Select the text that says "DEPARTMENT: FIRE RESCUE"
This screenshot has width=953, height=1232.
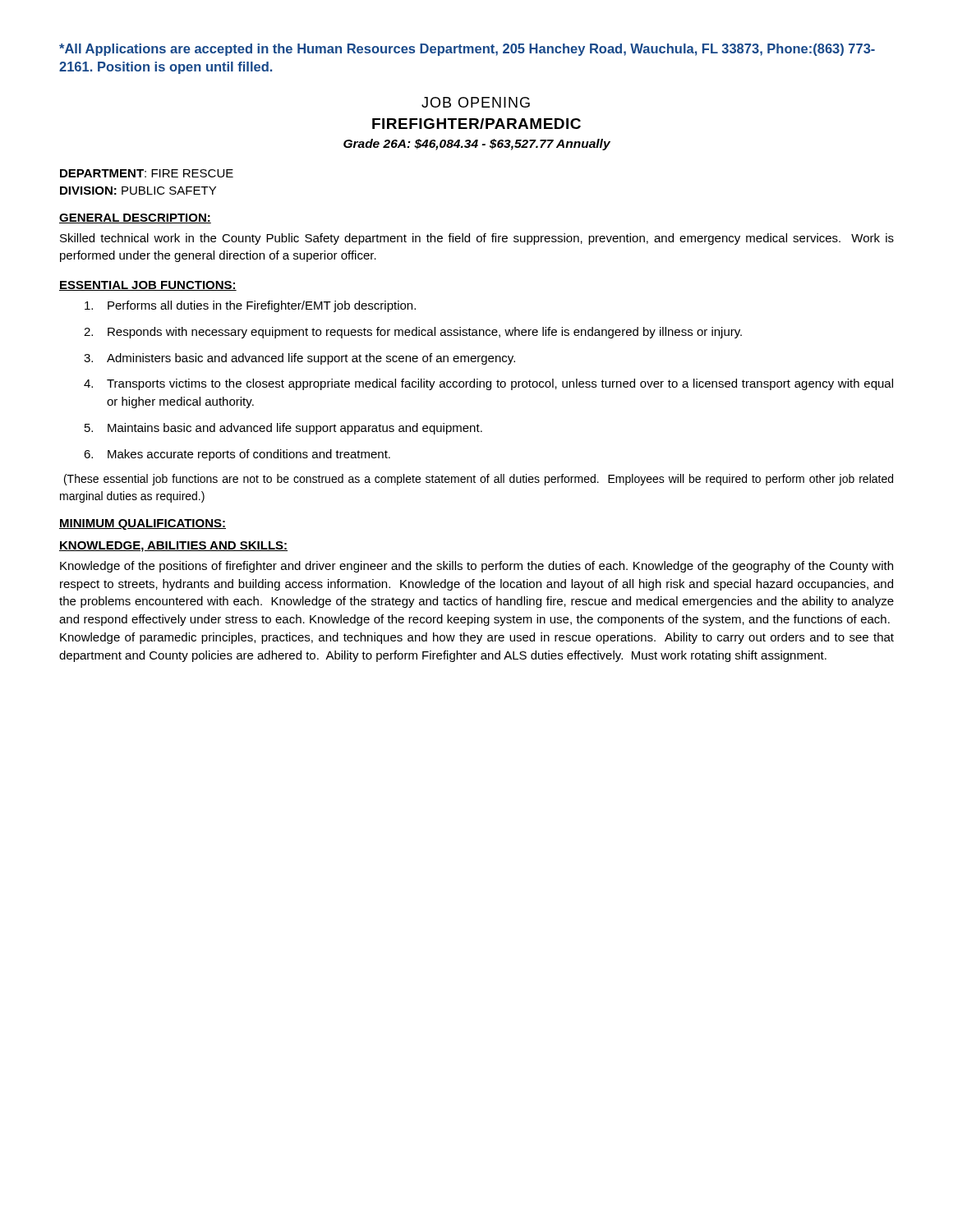pyautogui.click(x=146, y=173)
